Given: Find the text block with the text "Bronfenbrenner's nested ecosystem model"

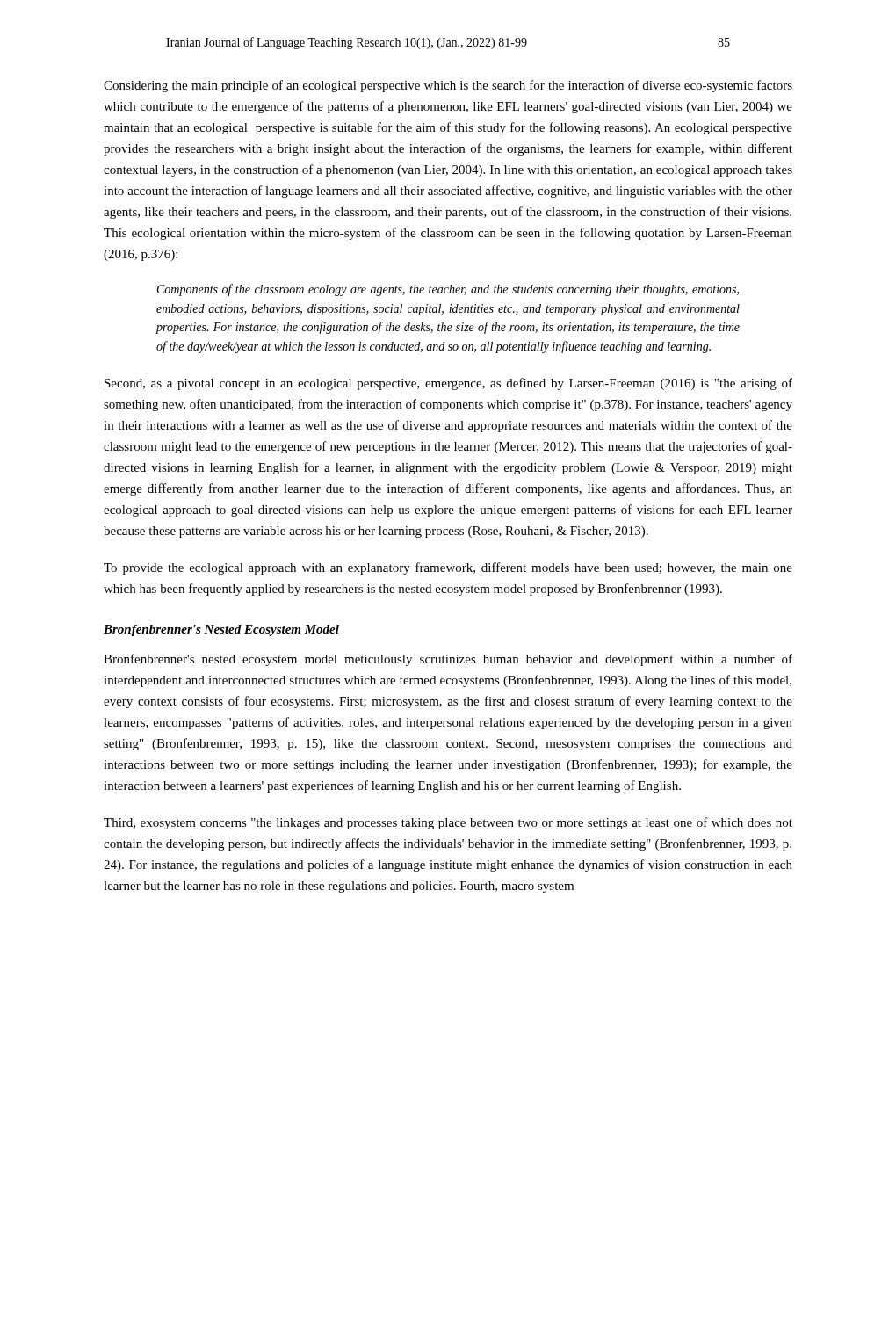Looking at the screenshot, I should coord(448,722).
